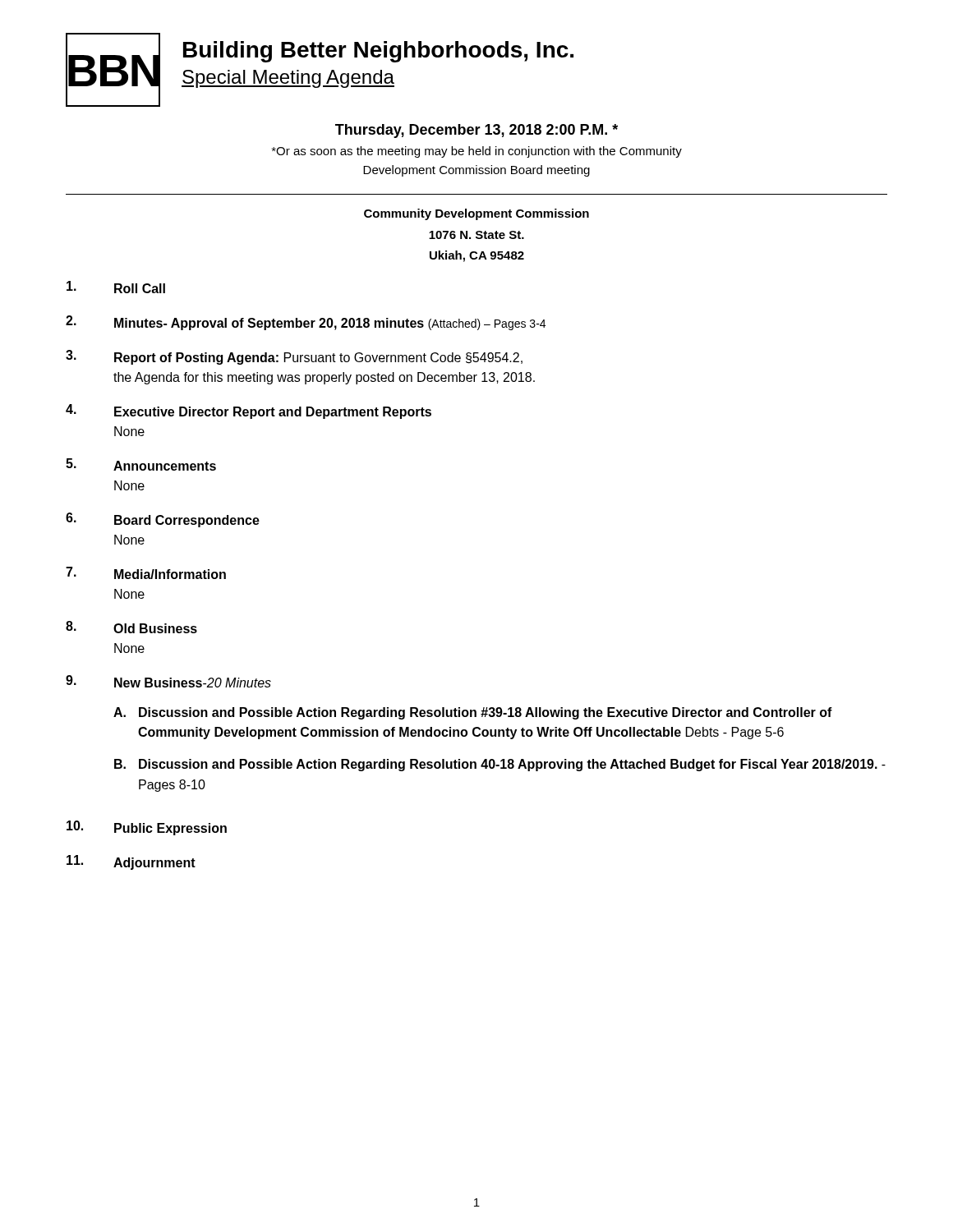
Task: Click where it says "Roll Call"
Action: 116,287
